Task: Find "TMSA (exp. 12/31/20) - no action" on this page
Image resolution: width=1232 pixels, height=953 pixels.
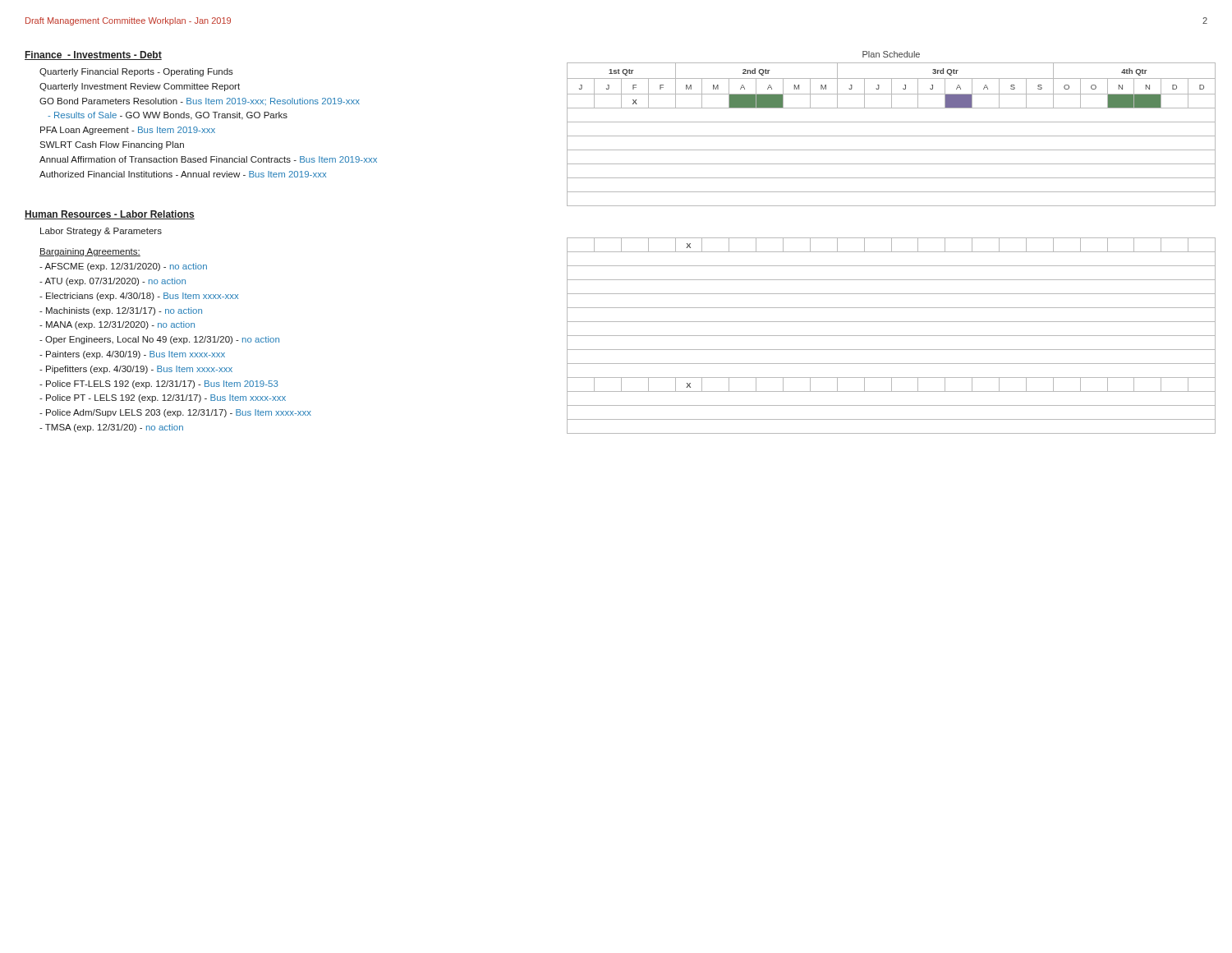Action: (x=112, y=427)
